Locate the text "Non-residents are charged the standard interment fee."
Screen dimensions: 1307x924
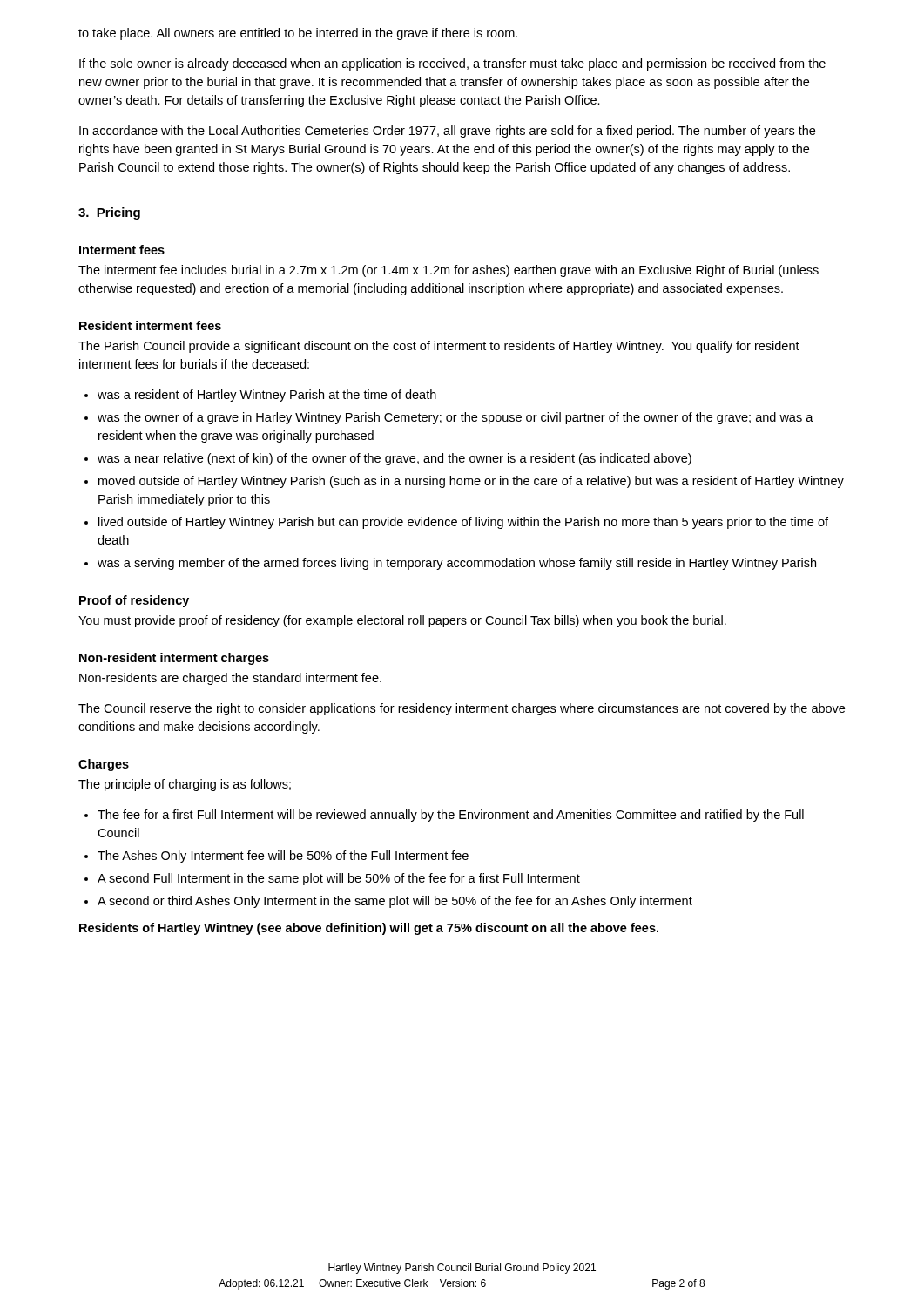(230, 679)
